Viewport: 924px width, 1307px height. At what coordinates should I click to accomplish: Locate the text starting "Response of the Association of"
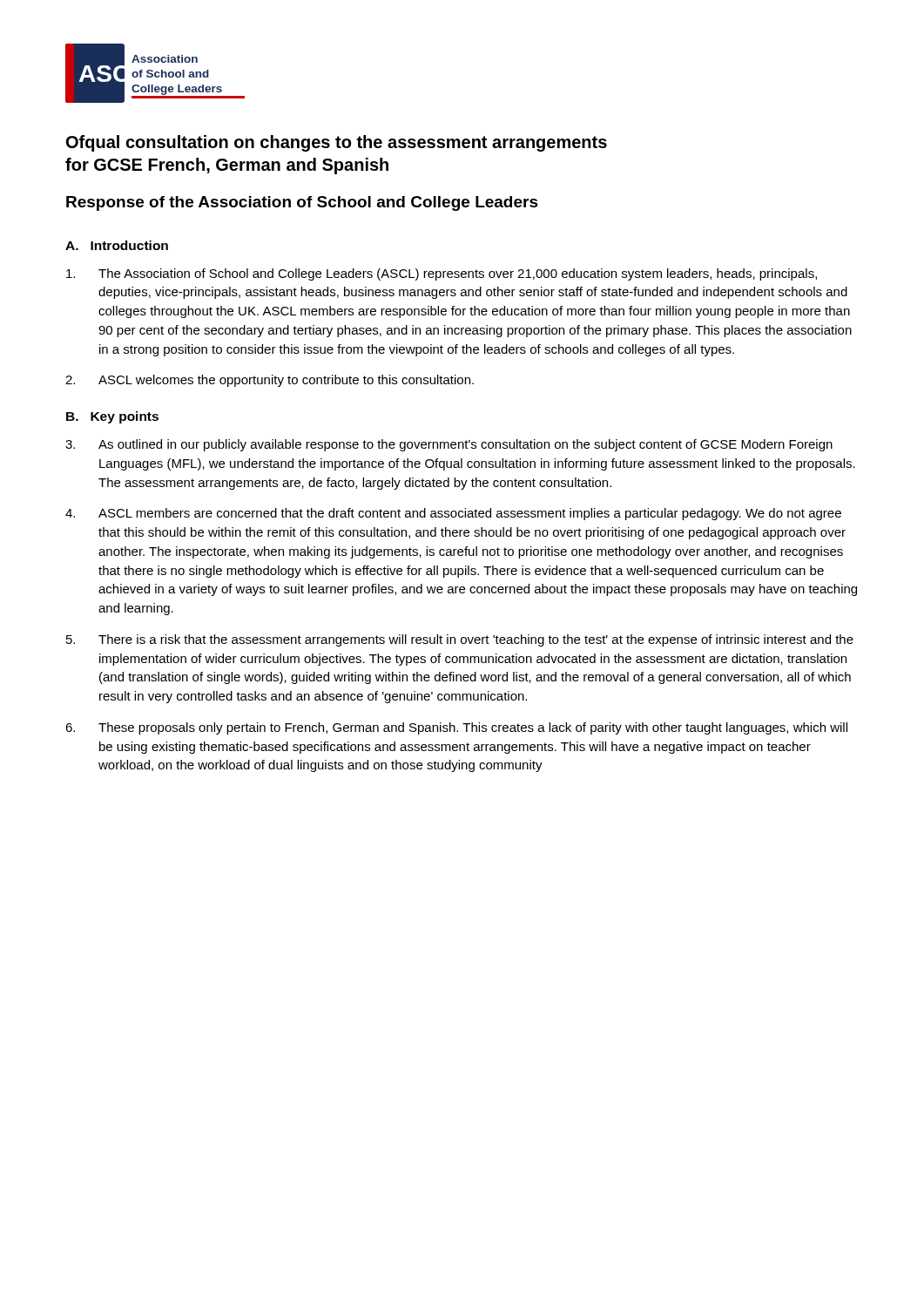[302, 202]
